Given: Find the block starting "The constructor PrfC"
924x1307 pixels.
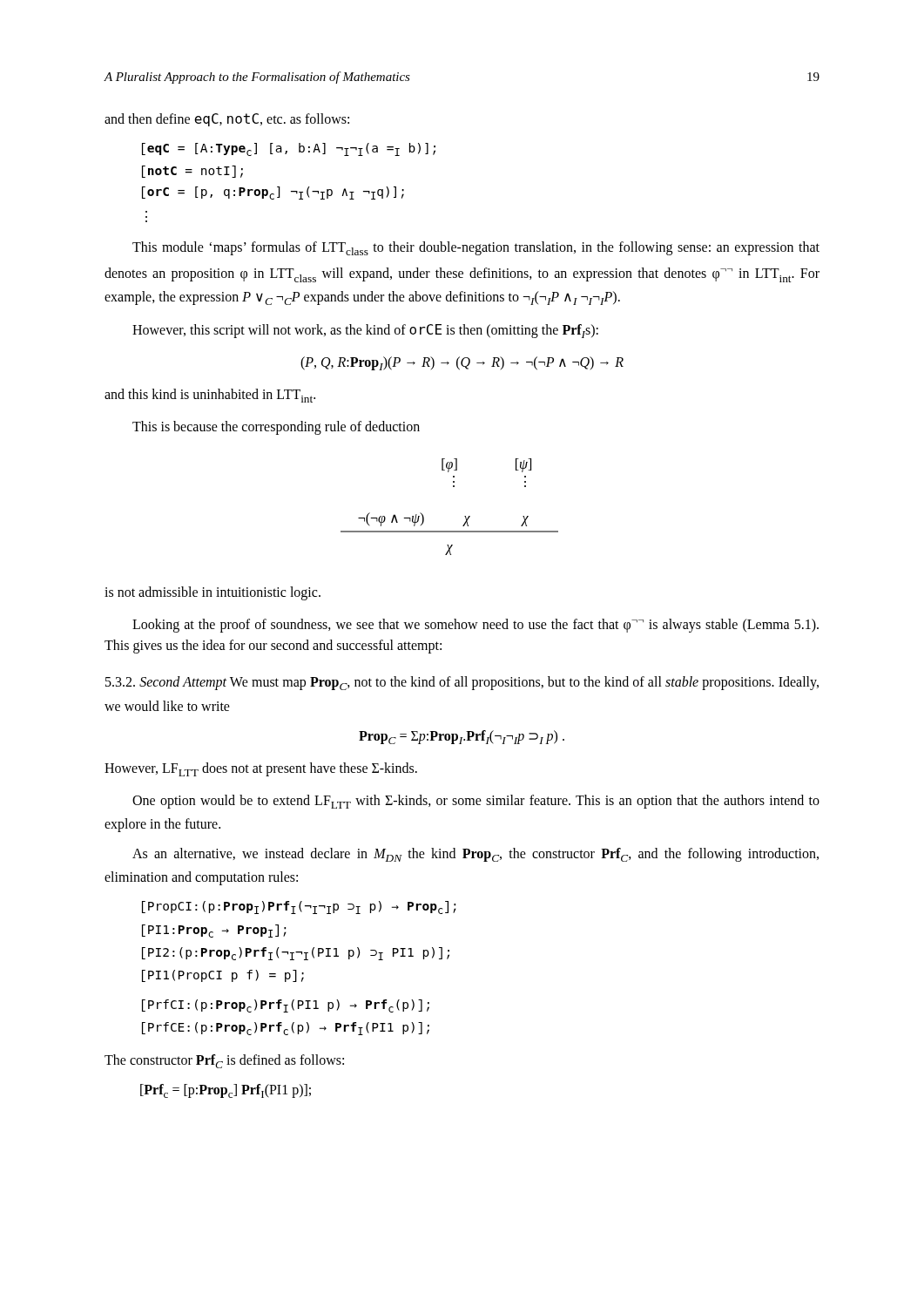Looking at the screenshot, I should click(224, 1061).
